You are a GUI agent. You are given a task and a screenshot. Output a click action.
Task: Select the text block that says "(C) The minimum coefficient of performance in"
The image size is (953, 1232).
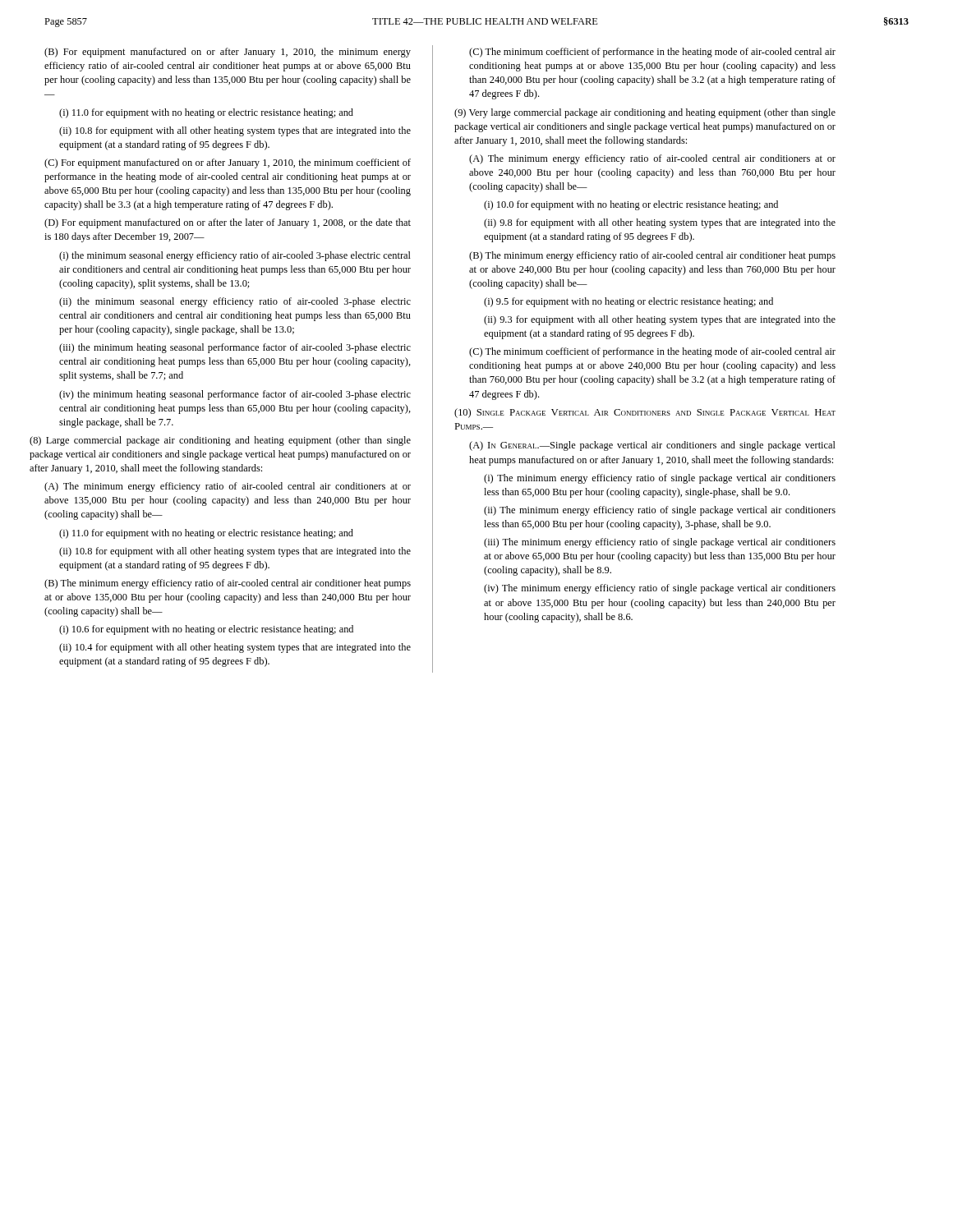pyautogui.click(x=652, y=73)
